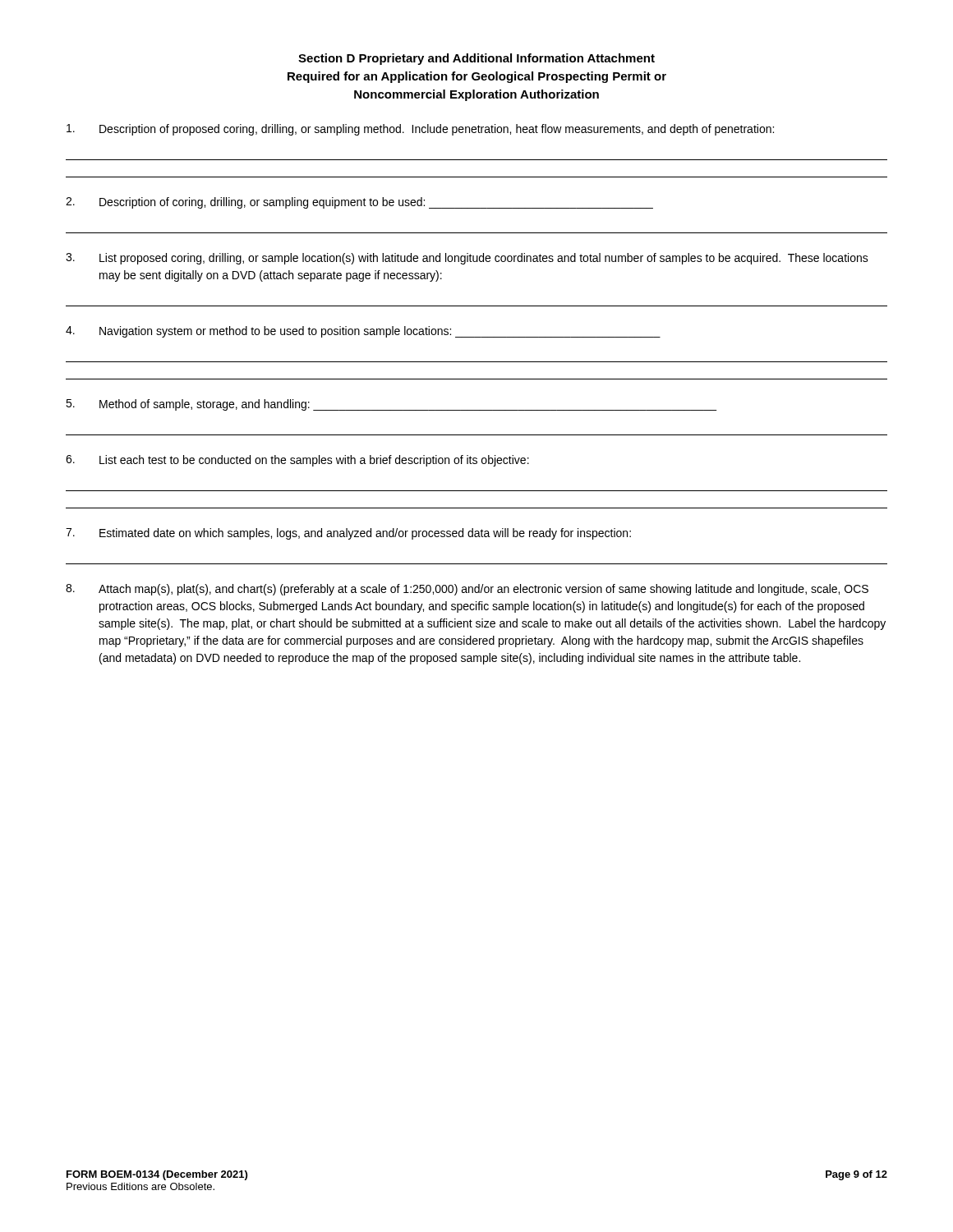Click on the text starting "7. Estimated date on which samples, logs, and"

point(476,534)
